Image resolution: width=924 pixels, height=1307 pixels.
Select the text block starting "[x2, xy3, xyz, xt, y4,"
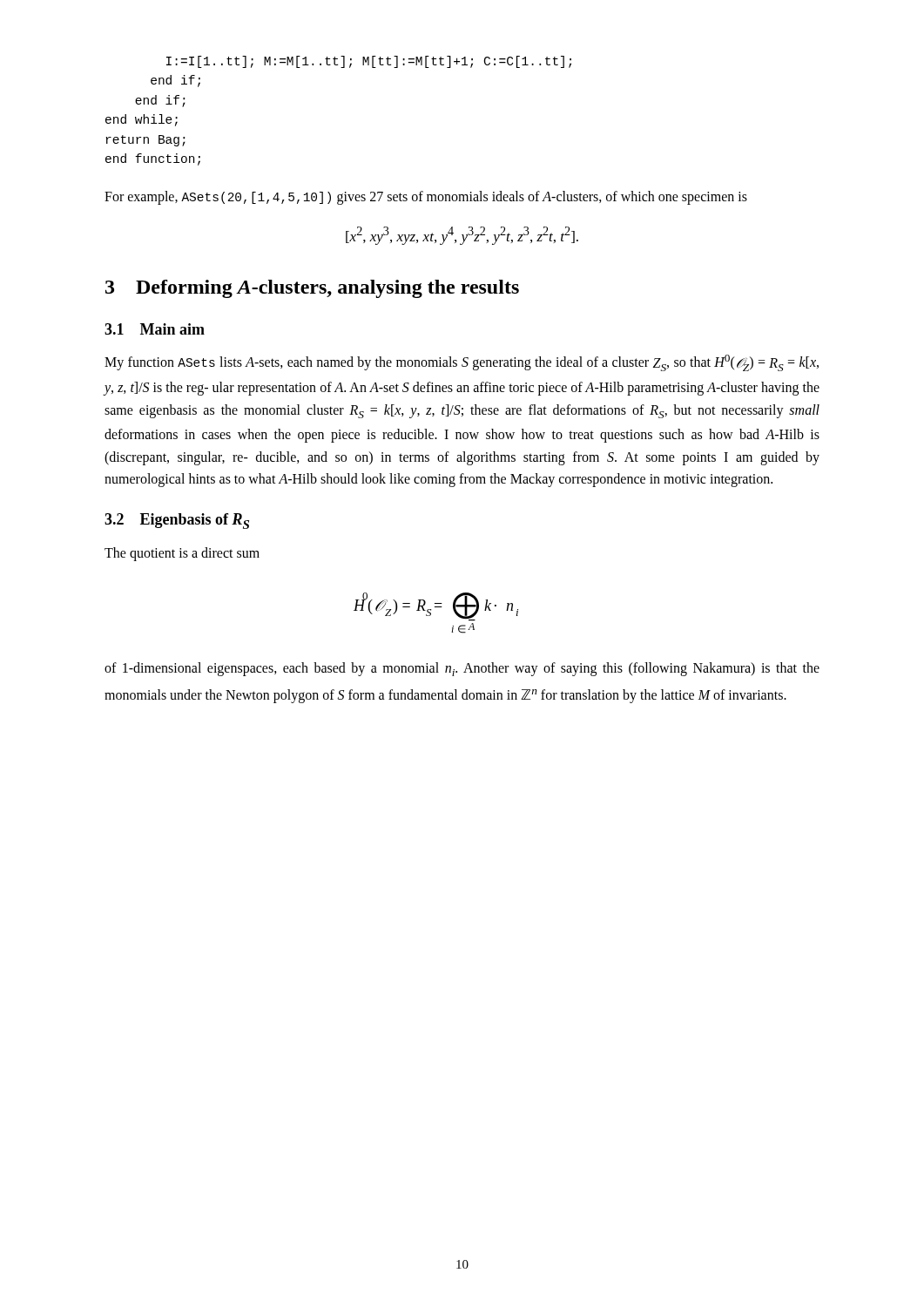(x=462, y=234)
